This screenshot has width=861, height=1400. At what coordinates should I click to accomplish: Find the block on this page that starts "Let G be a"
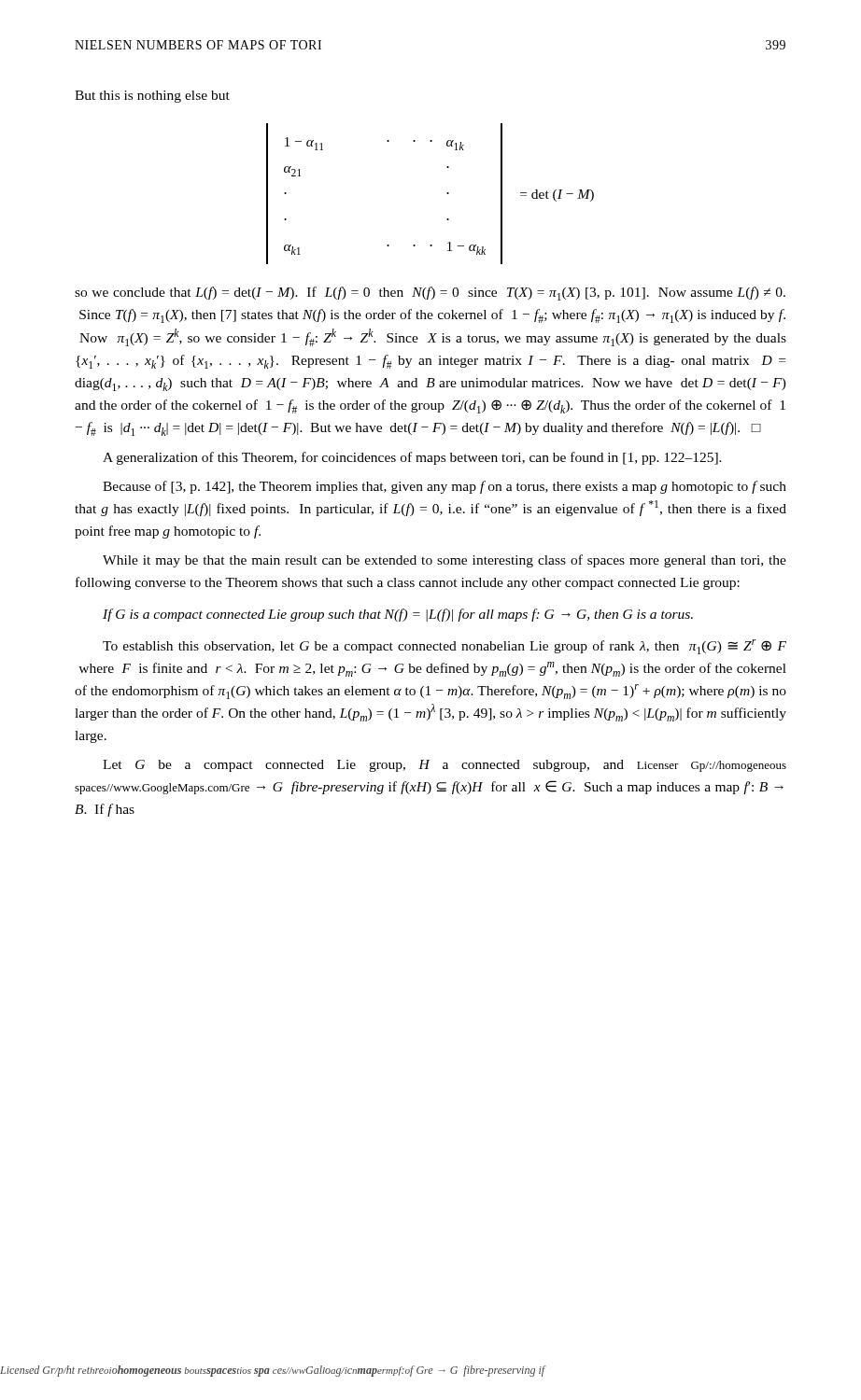coord(430,786)
